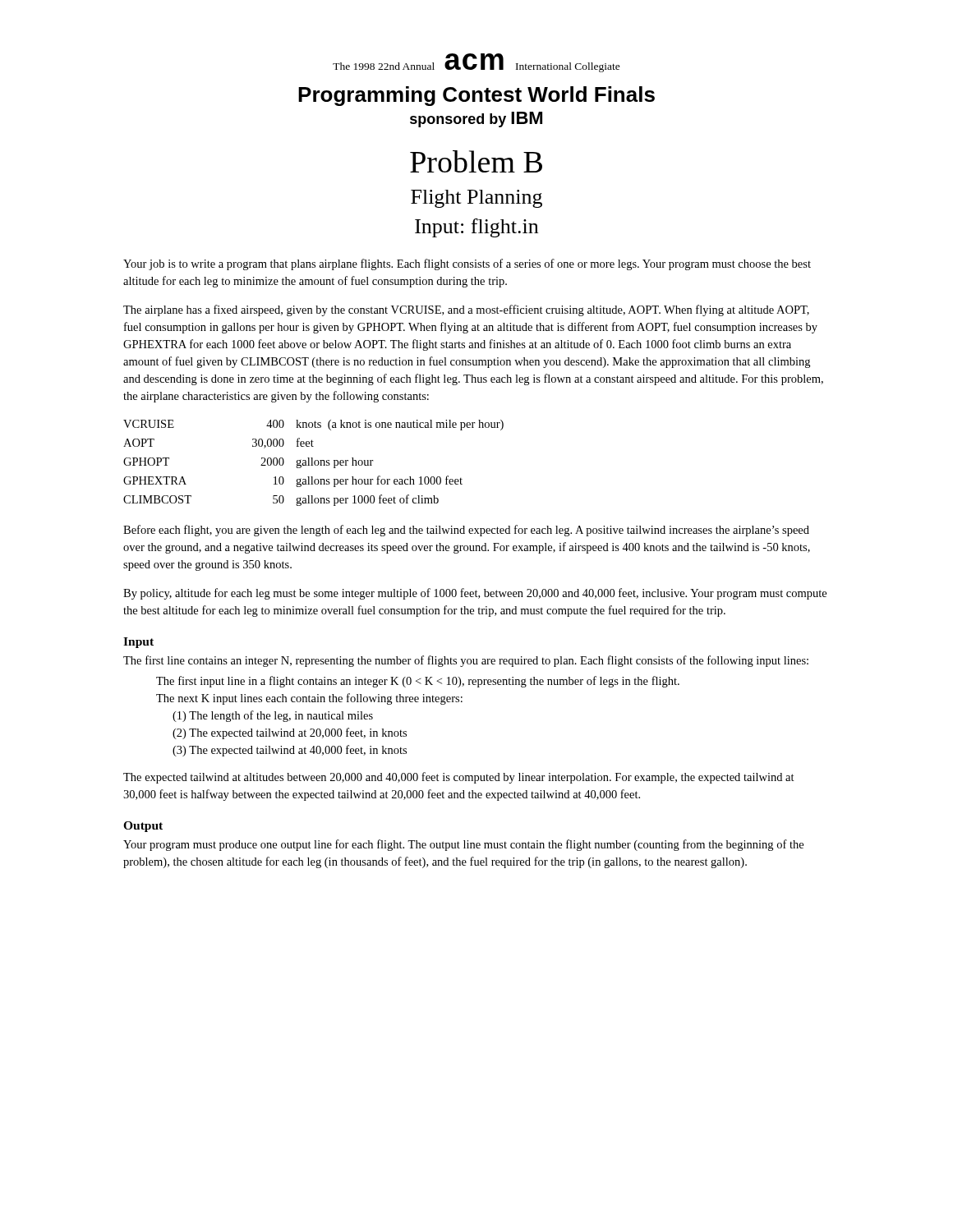
Task: Locate the block of text that opens with "(2) The expected tailwind at 20,000 feet, in"
Action: tap(290, 732)
